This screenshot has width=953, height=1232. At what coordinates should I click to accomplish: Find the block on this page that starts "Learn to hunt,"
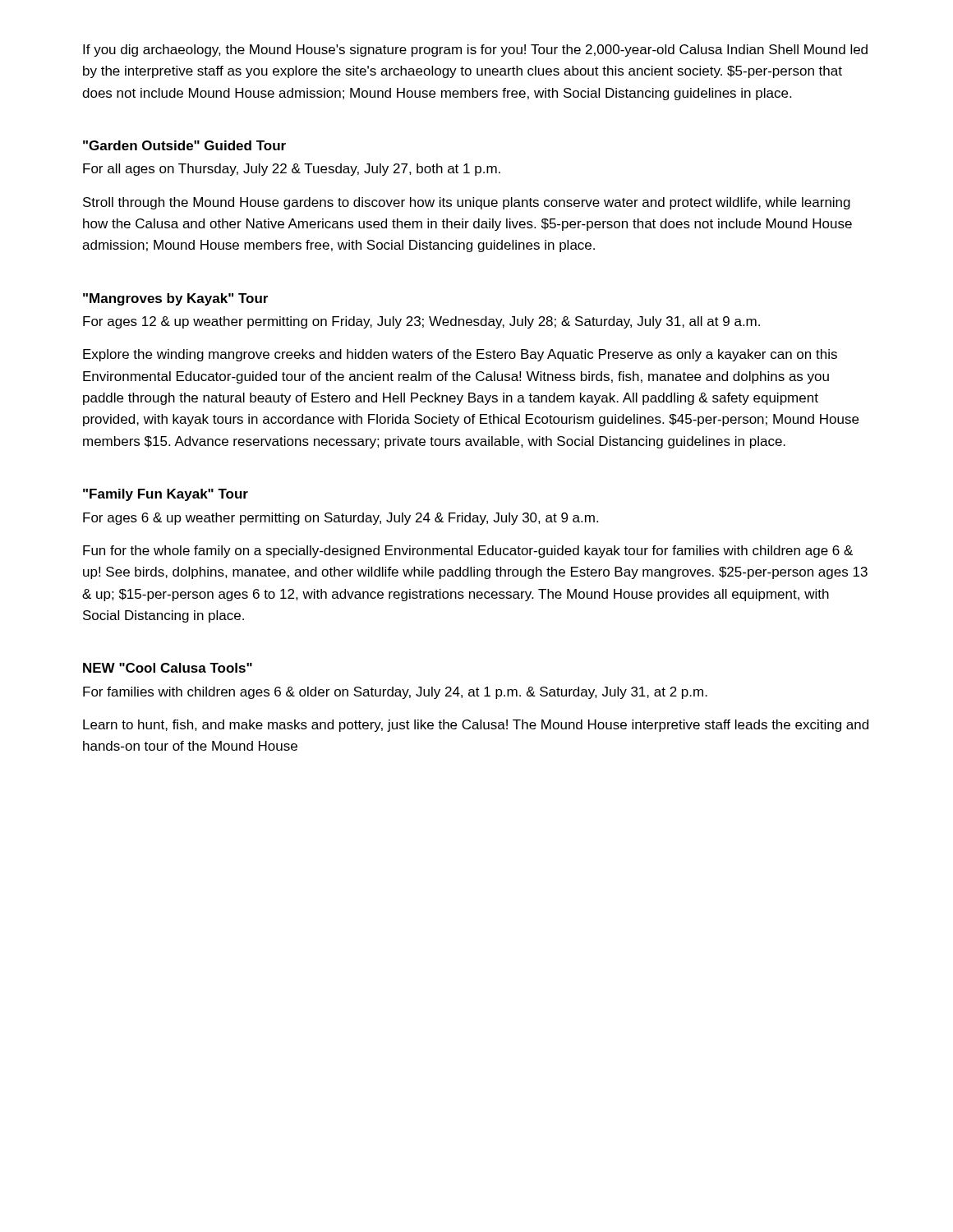(476, 736)
